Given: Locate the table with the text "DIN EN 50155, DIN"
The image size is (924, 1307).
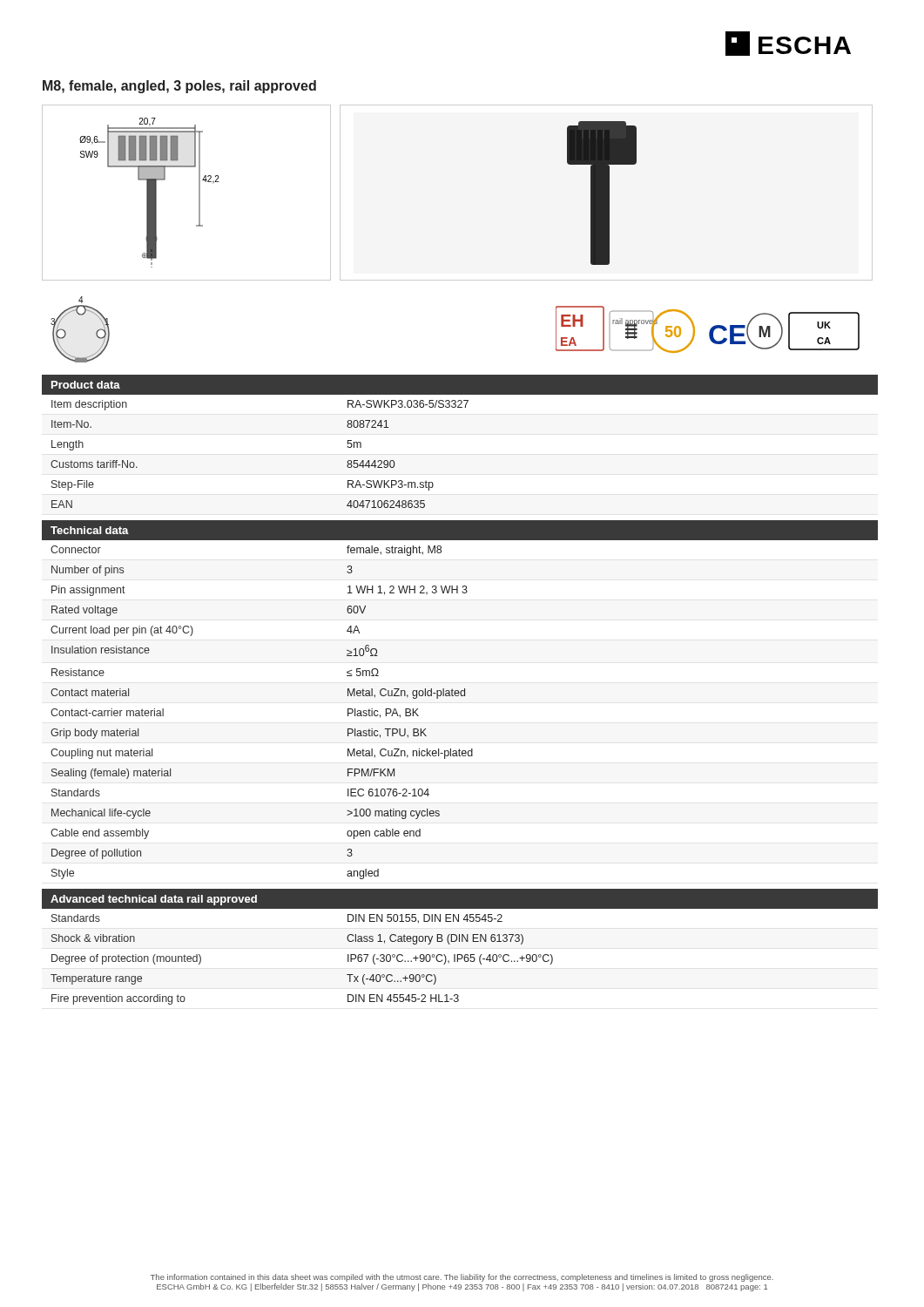Looking at the screenshot, I should point(460,959).
